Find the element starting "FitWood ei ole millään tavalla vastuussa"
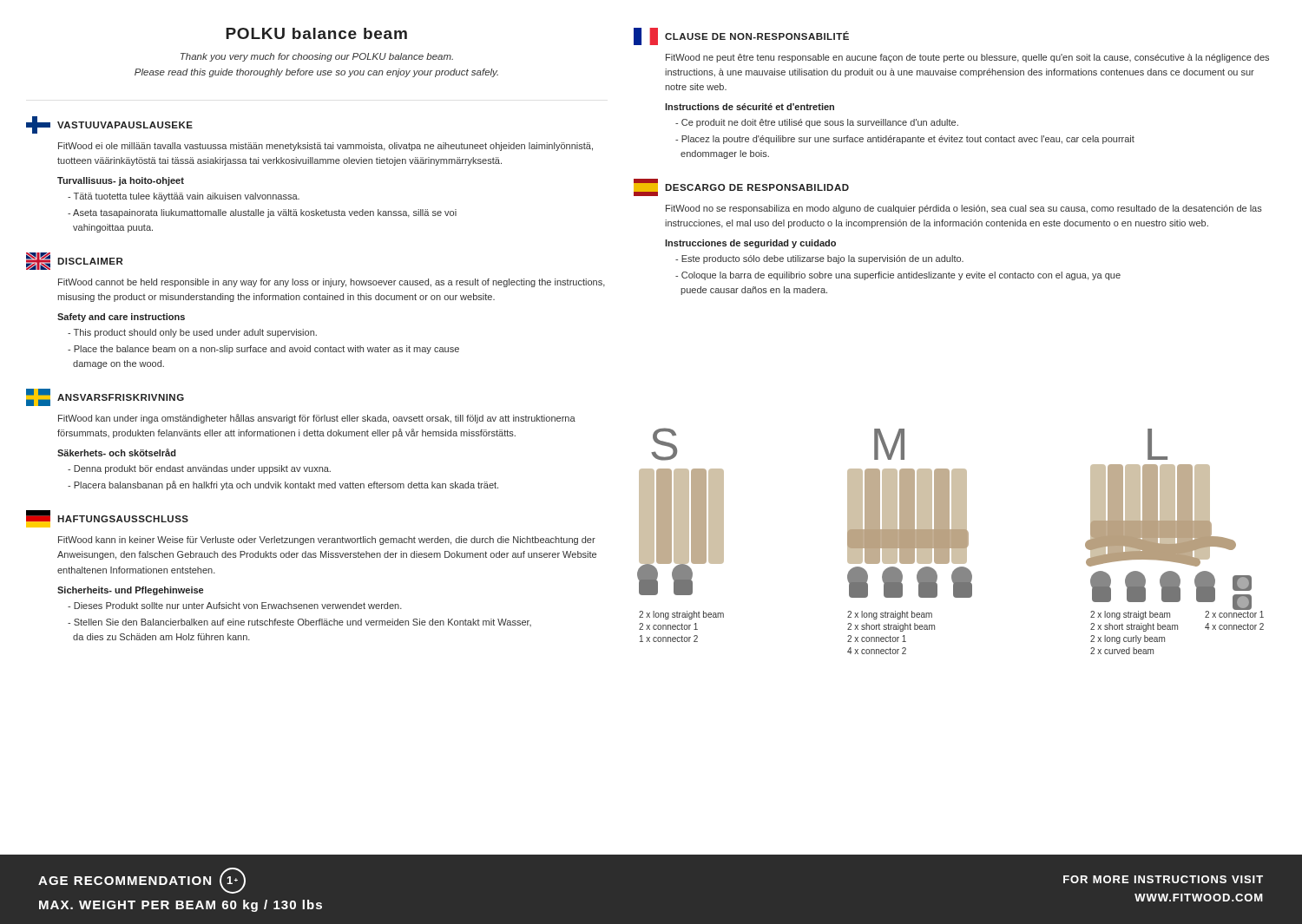Image resolution: width=1302 pixels, height=924 pixels. (326, 153)
